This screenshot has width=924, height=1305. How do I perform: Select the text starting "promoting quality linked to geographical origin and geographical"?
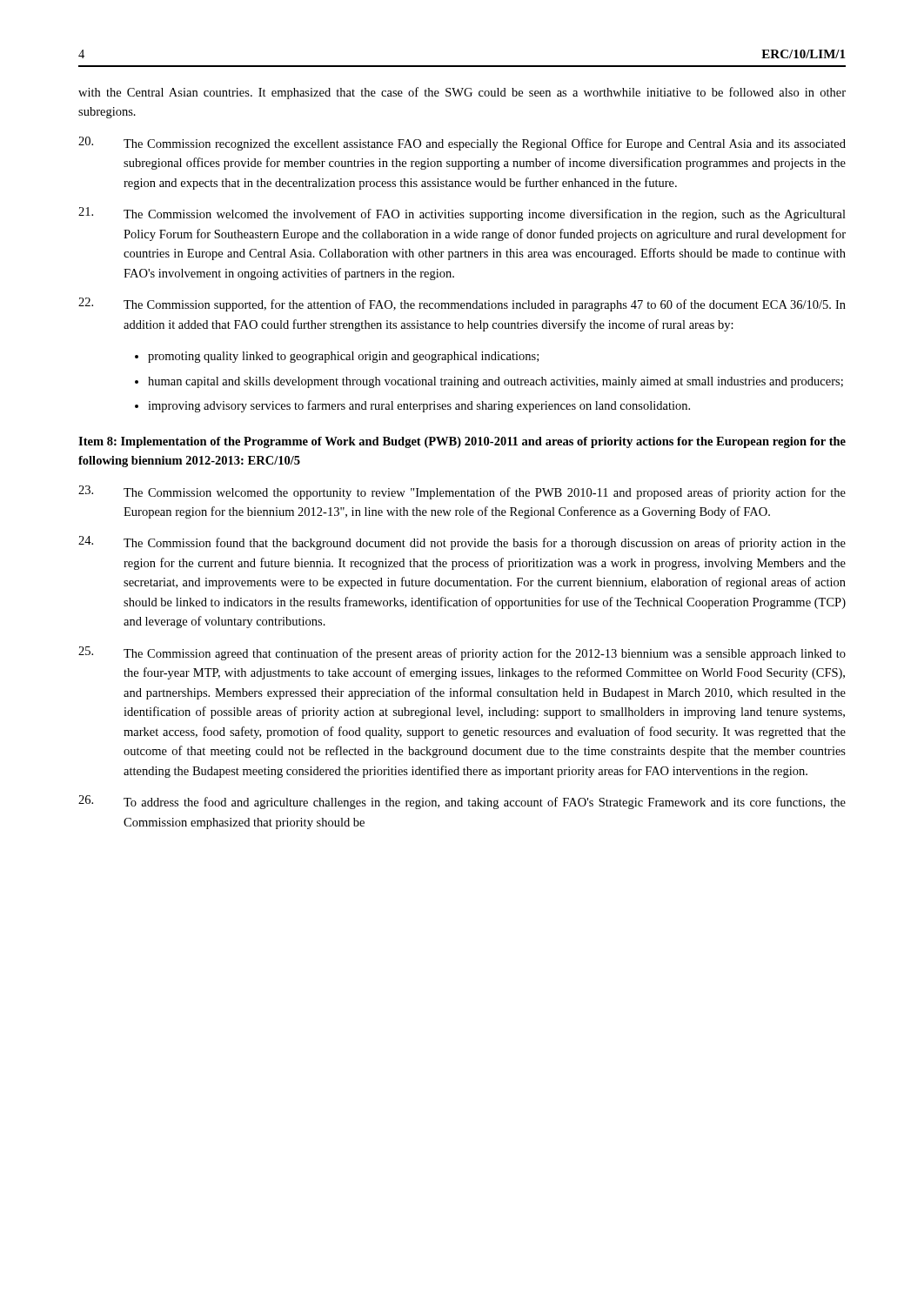(344, 356)
